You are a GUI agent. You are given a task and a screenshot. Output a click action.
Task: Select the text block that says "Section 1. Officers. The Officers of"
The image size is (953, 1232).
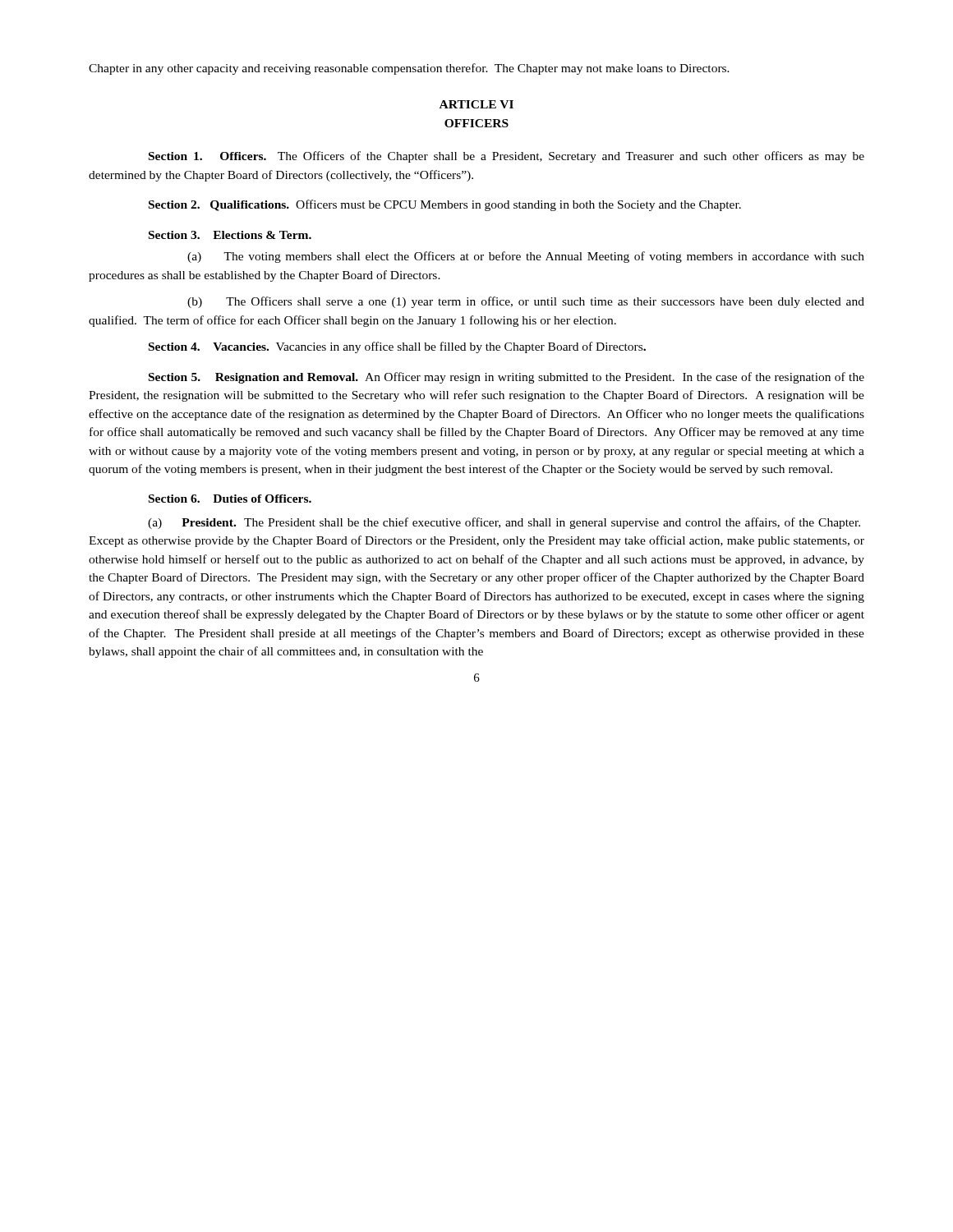click(x=476, y=165)
